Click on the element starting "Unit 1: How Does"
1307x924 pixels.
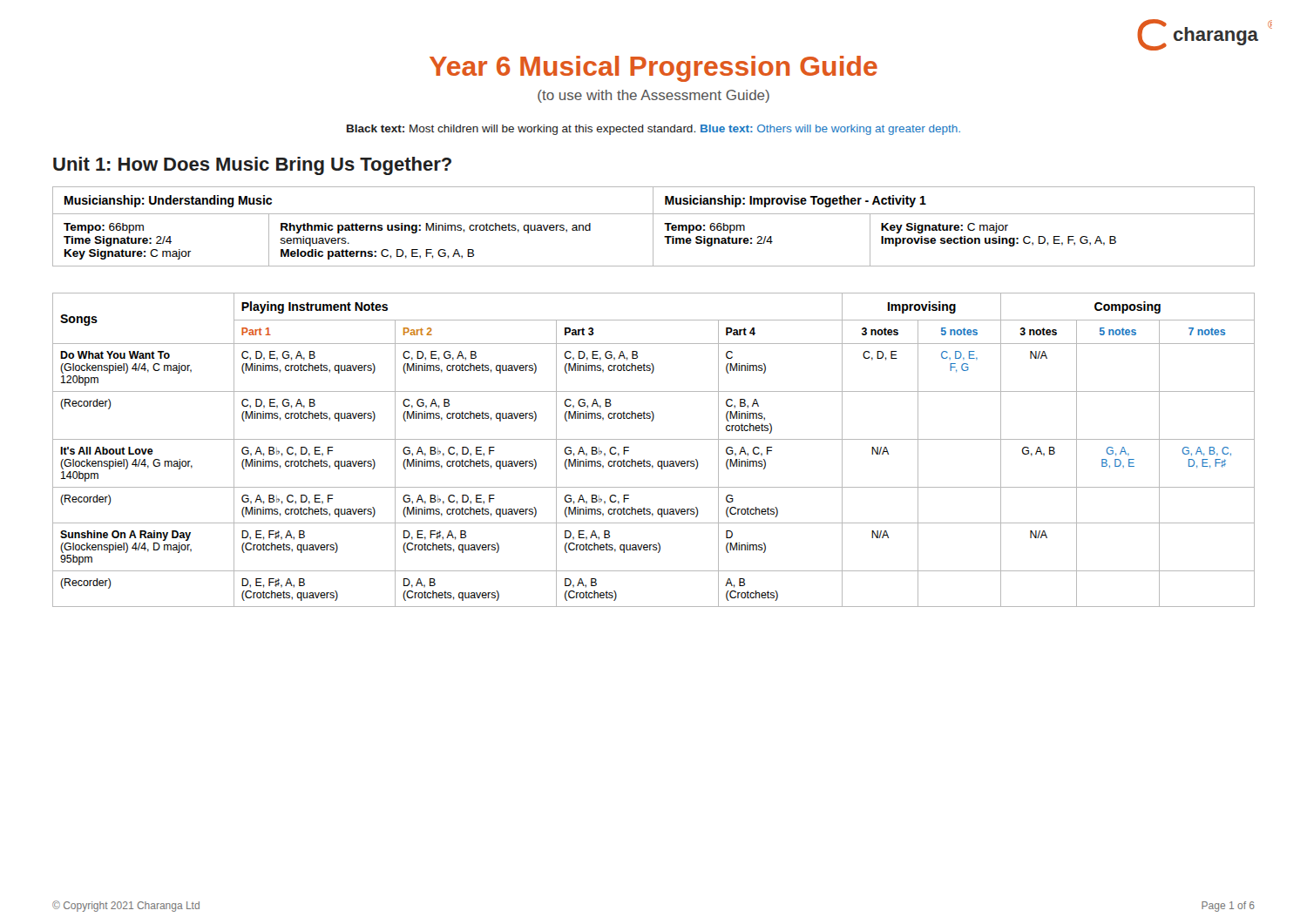click(252, 164)
